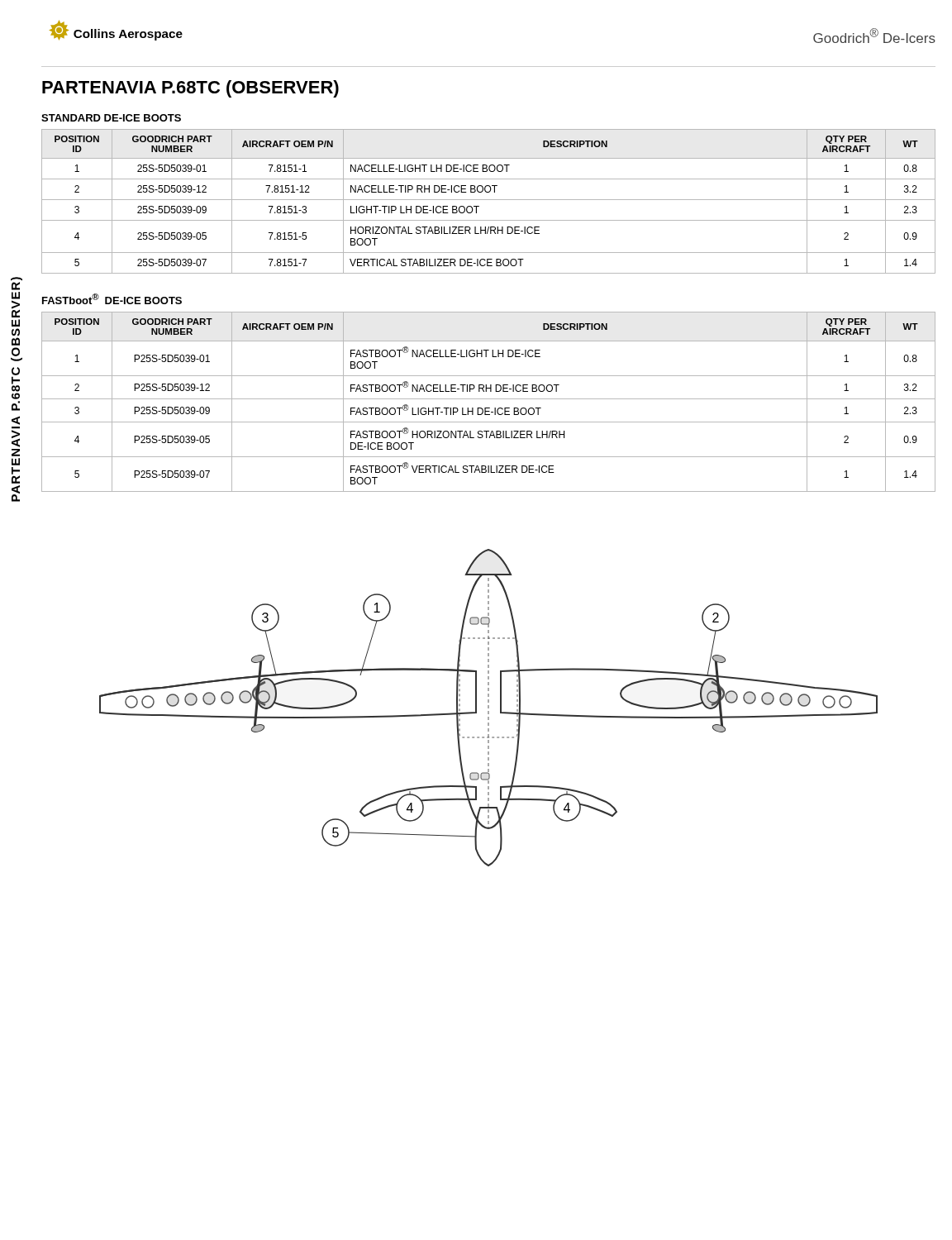Click on the section header that reads "STANDARD DE-ICE BOOTS"
Screen dimensions: 1240x952
(x=111, y=118)
